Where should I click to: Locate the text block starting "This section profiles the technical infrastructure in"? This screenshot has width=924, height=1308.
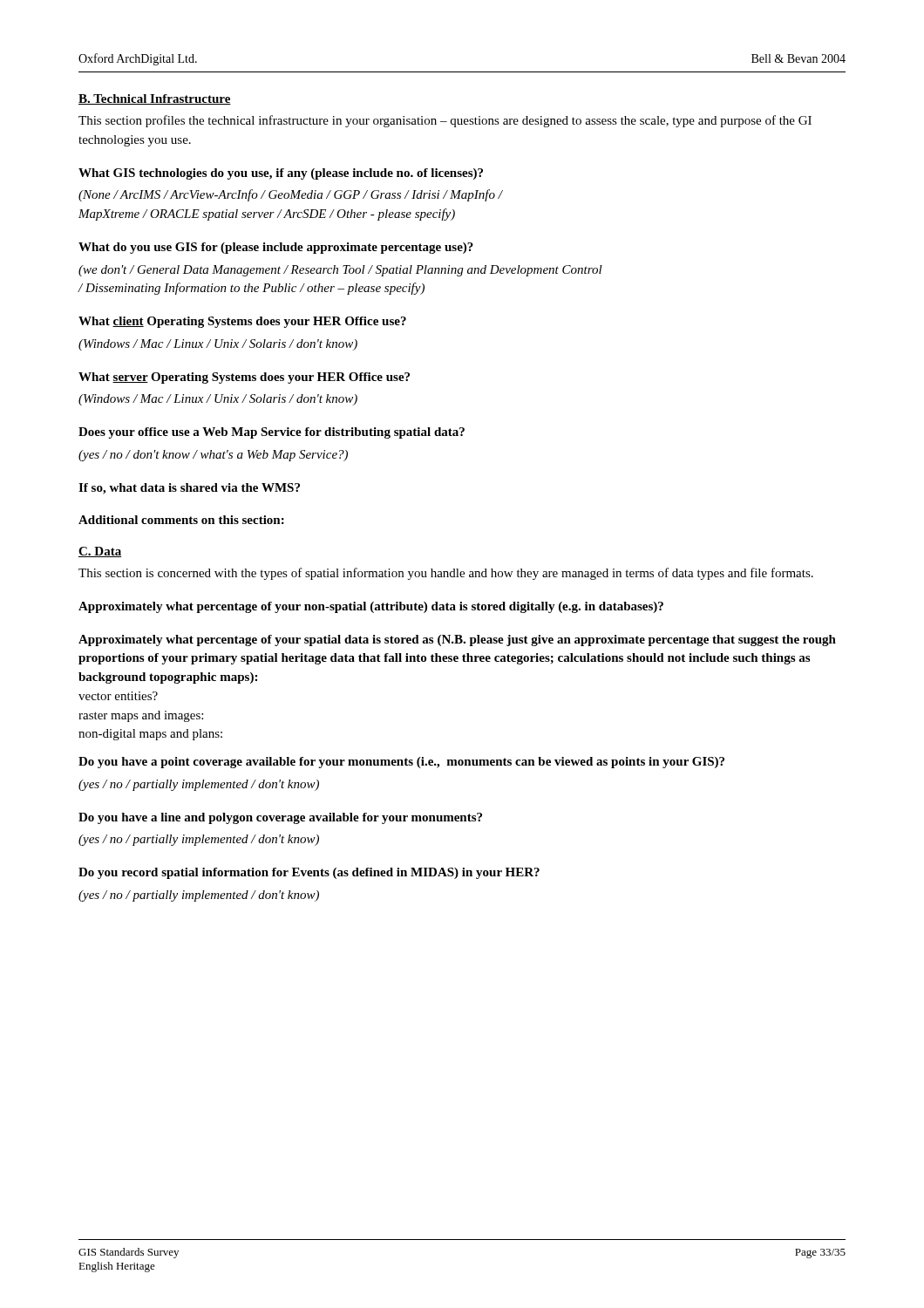445,130
